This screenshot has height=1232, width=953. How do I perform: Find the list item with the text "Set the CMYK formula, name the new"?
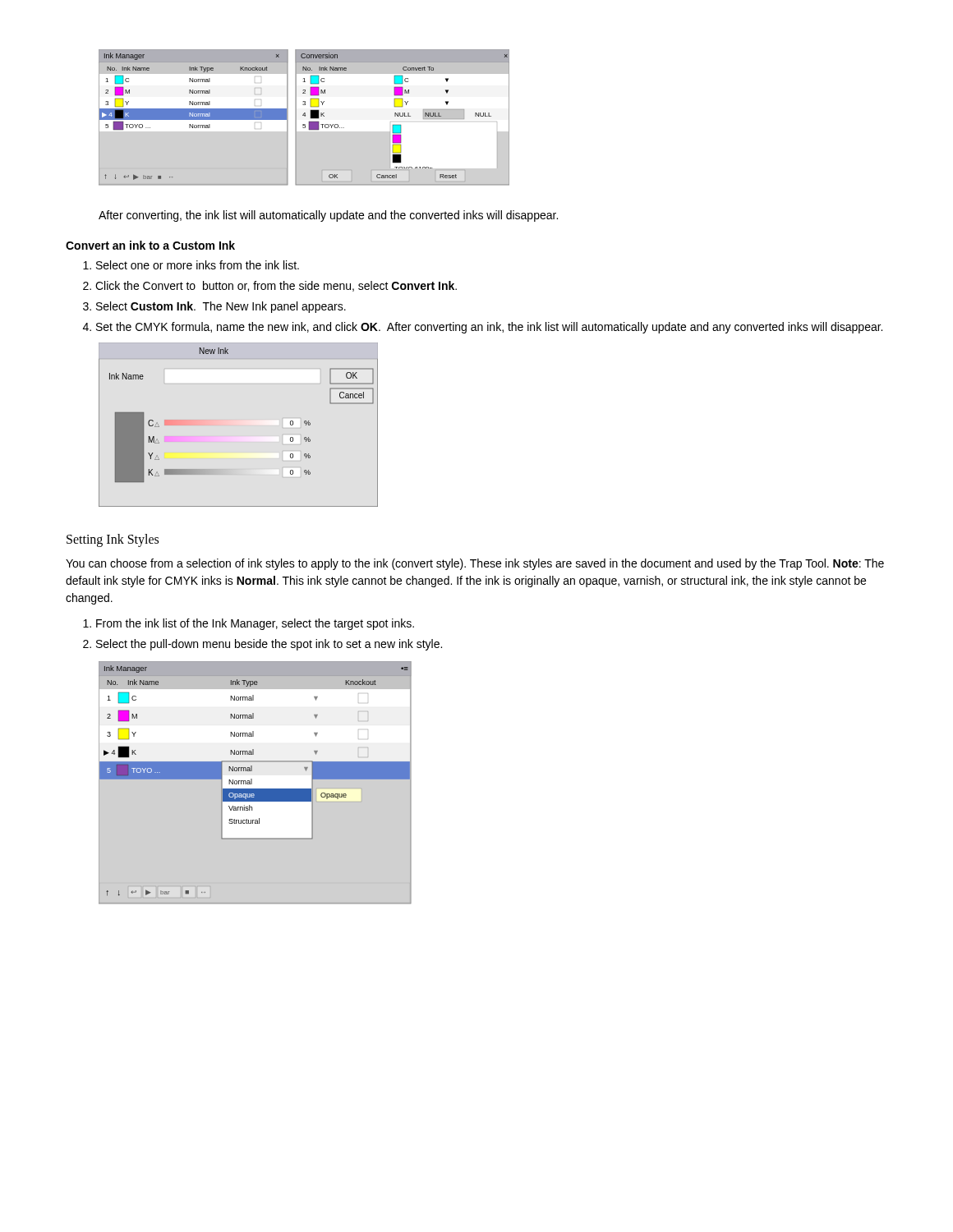[491, 327]
